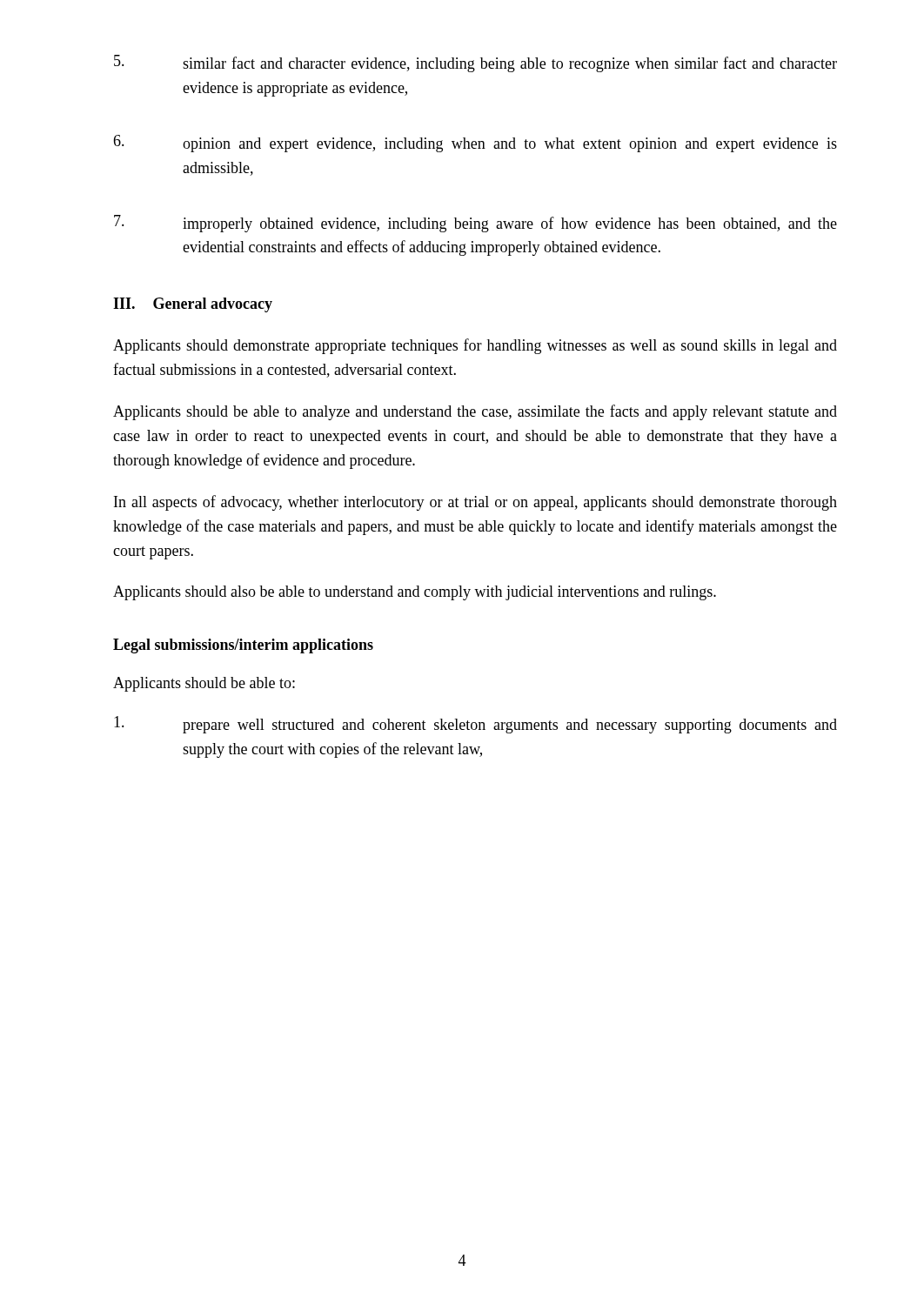The image size is (924, 1305).
Task: Point to the block beginning "7. improperly obtained"
Action: pos(475,236)
